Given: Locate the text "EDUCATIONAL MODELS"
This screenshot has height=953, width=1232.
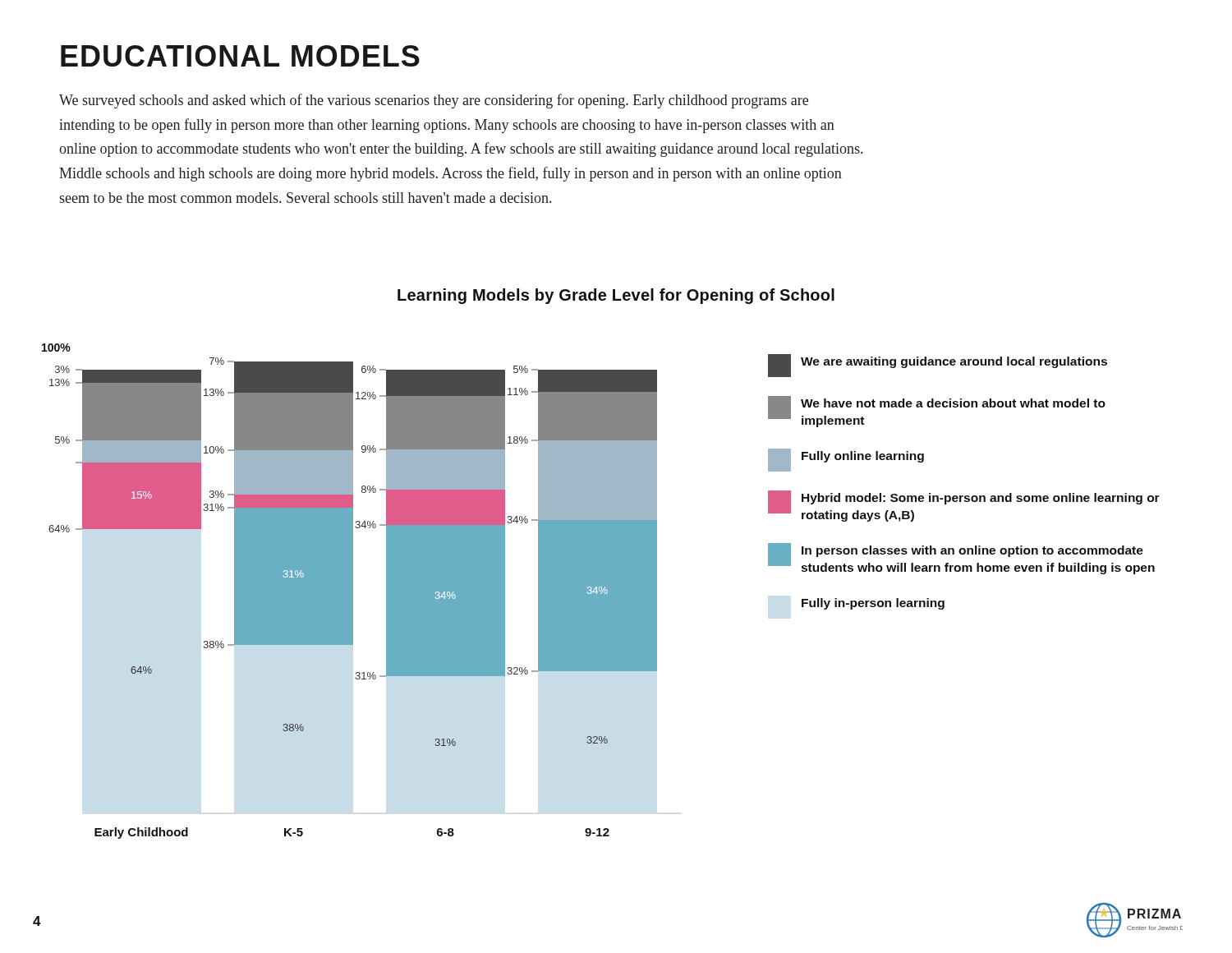Looking at the screenshot, I should 240,56.
